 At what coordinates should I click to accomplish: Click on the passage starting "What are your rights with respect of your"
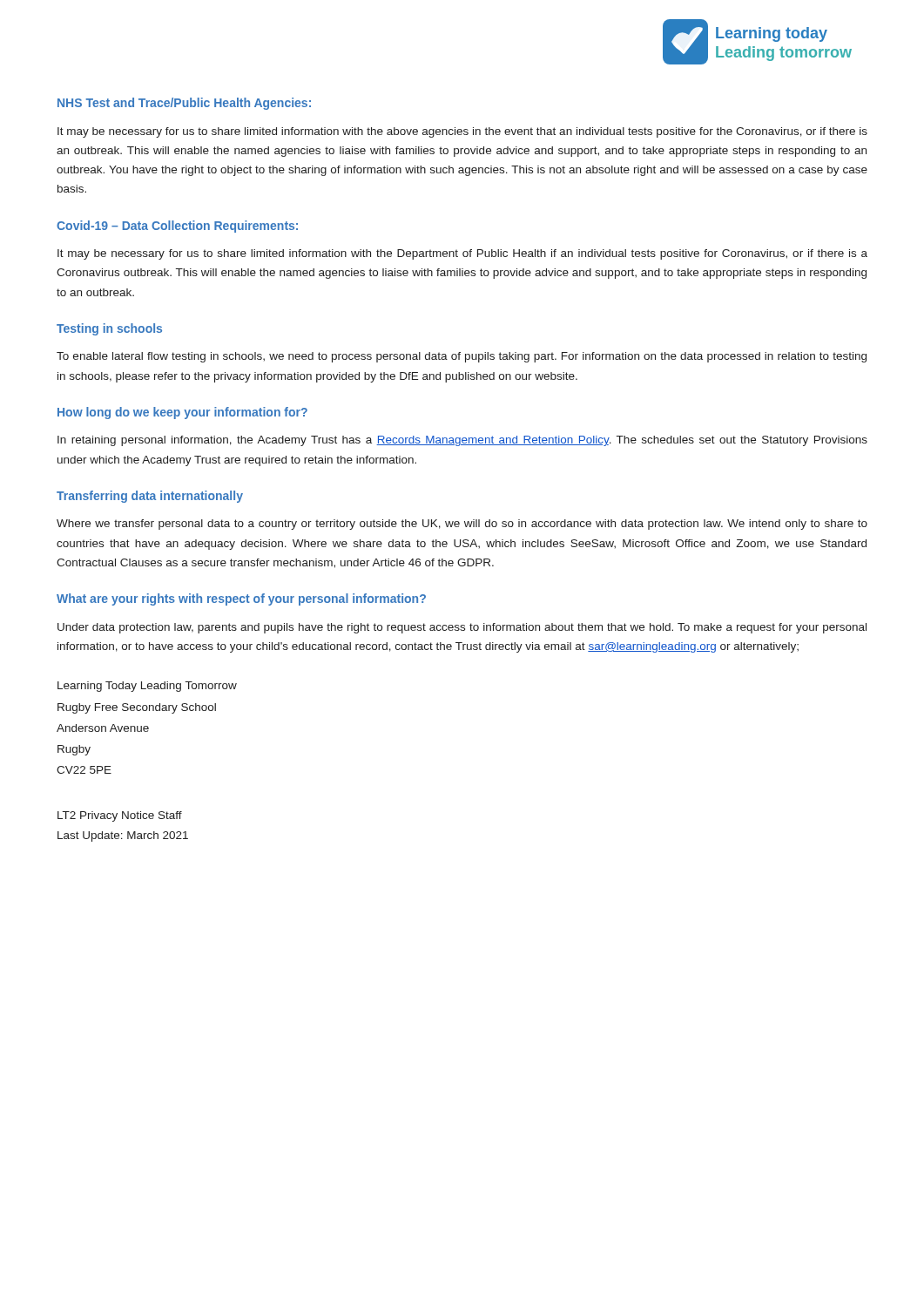pos(242,599)
